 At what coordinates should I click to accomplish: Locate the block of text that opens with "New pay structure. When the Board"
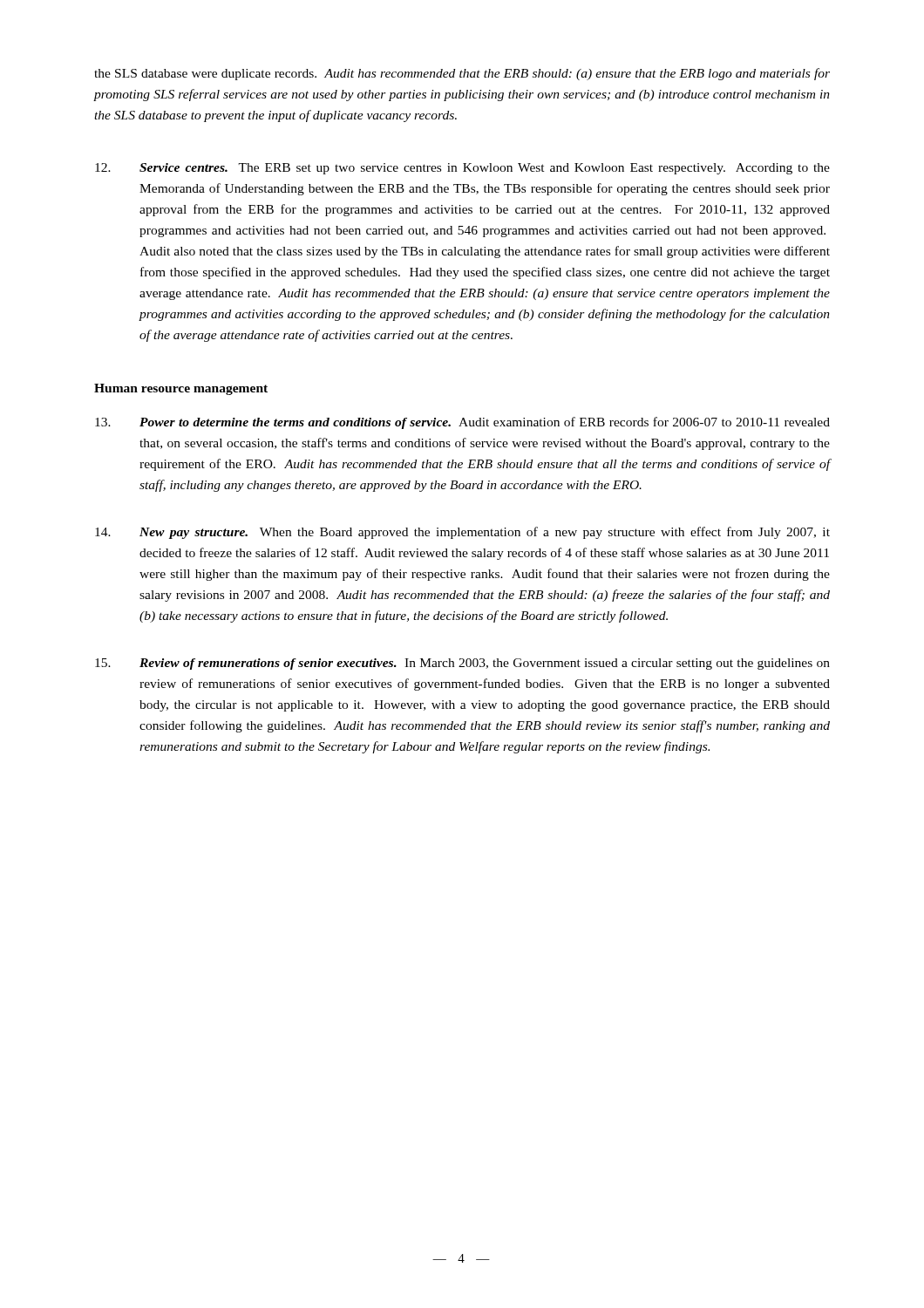462,574
